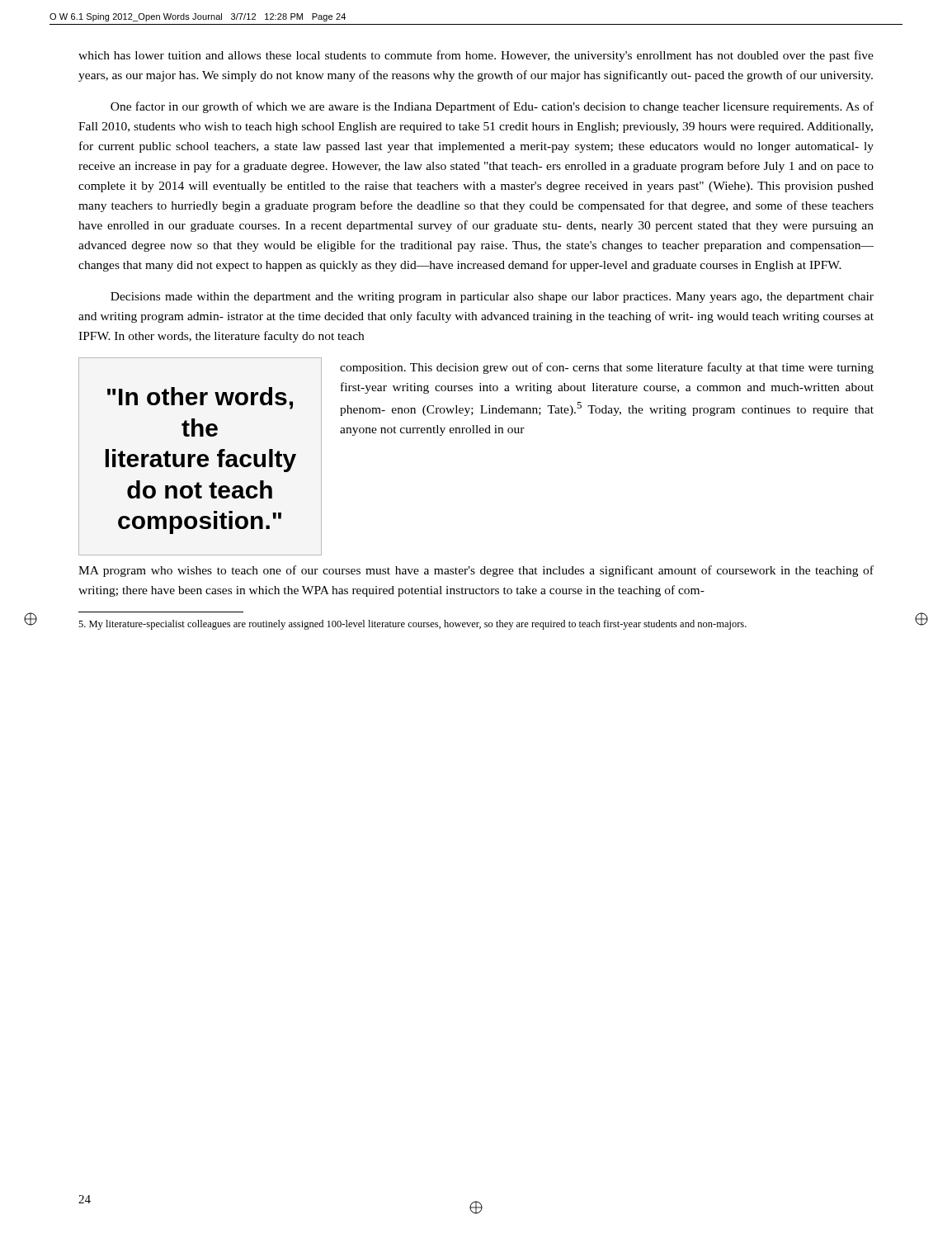This screenshot has width=952, height=1238.
Task: Locate the passage starting "Decisions made within the"
Action: click(476, 316)
